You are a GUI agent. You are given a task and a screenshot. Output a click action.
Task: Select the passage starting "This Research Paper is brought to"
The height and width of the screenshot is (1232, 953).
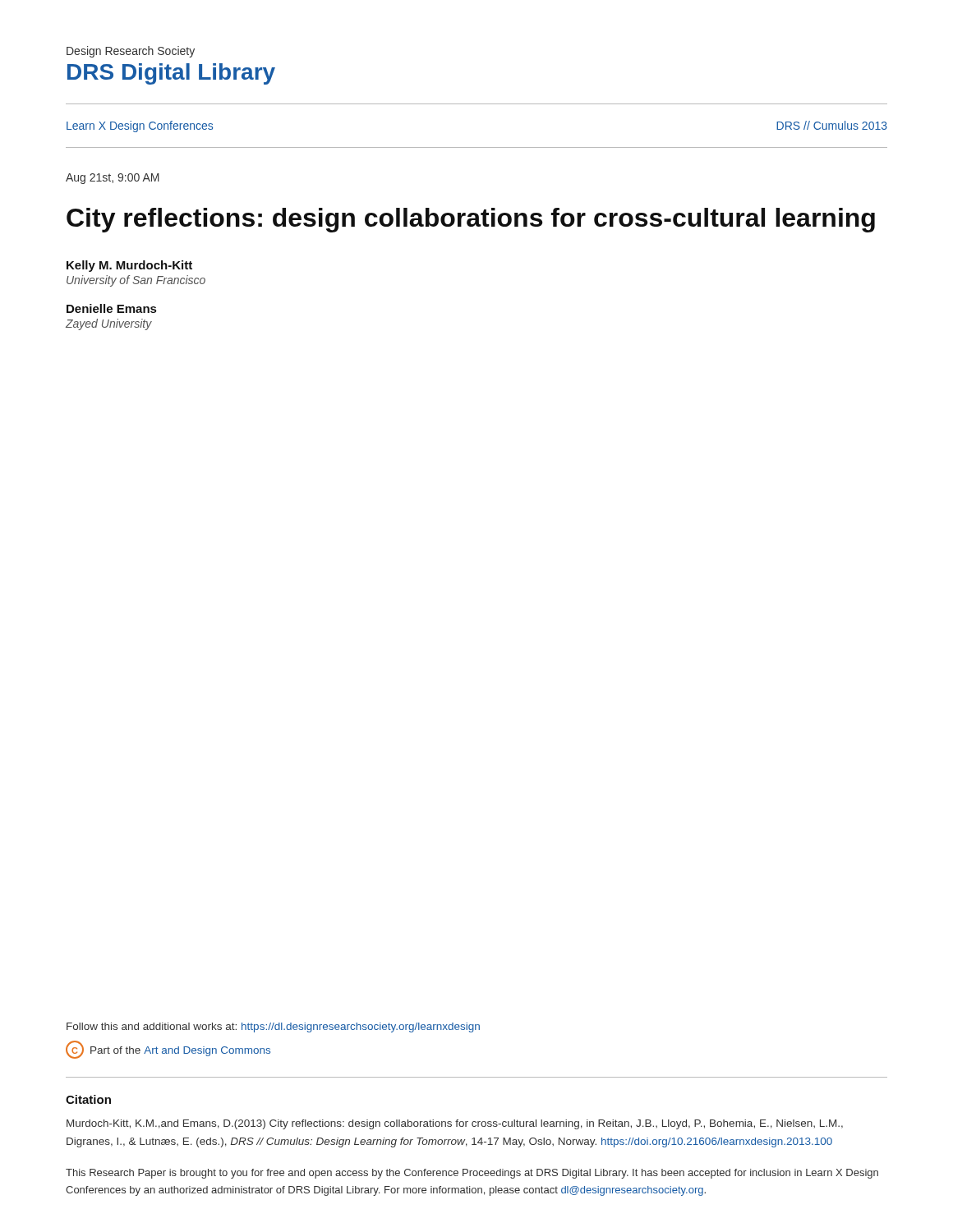472,1181
